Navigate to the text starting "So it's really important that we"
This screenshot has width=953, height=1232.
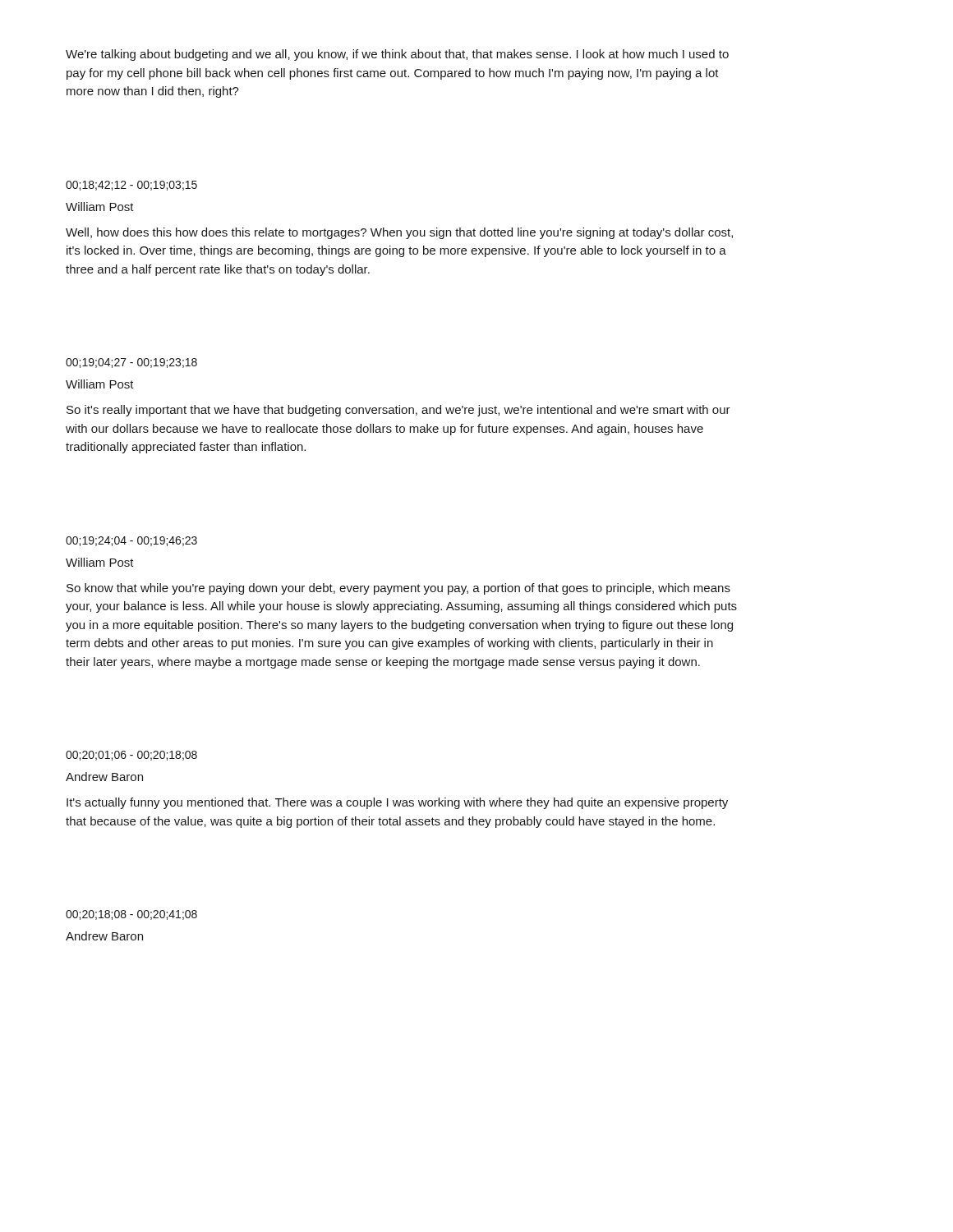[x=398, y=428]
